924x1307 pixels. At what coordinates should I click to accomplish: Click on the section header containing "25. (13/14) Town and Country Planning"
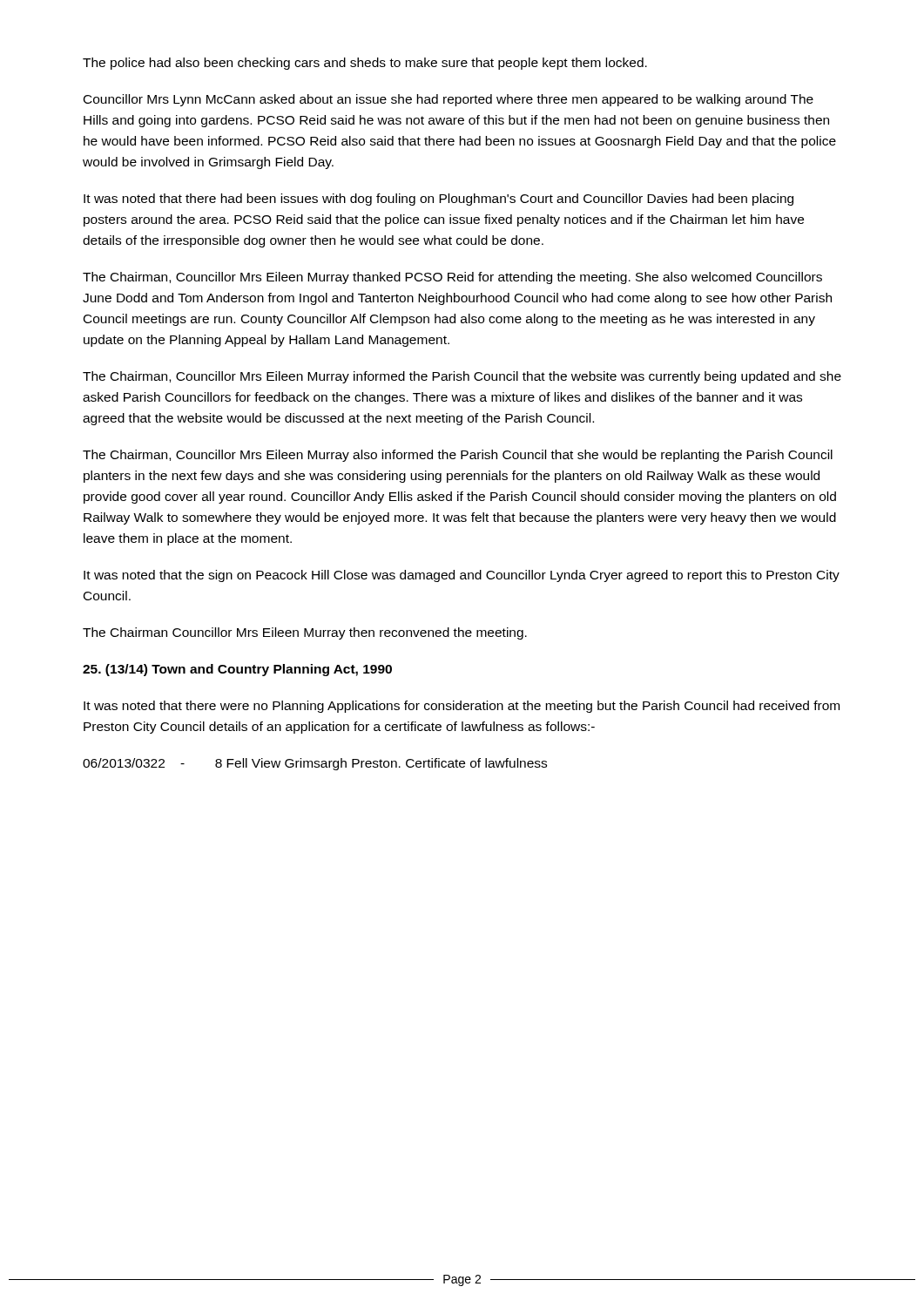pyautogui.click(x=237, y=670)
